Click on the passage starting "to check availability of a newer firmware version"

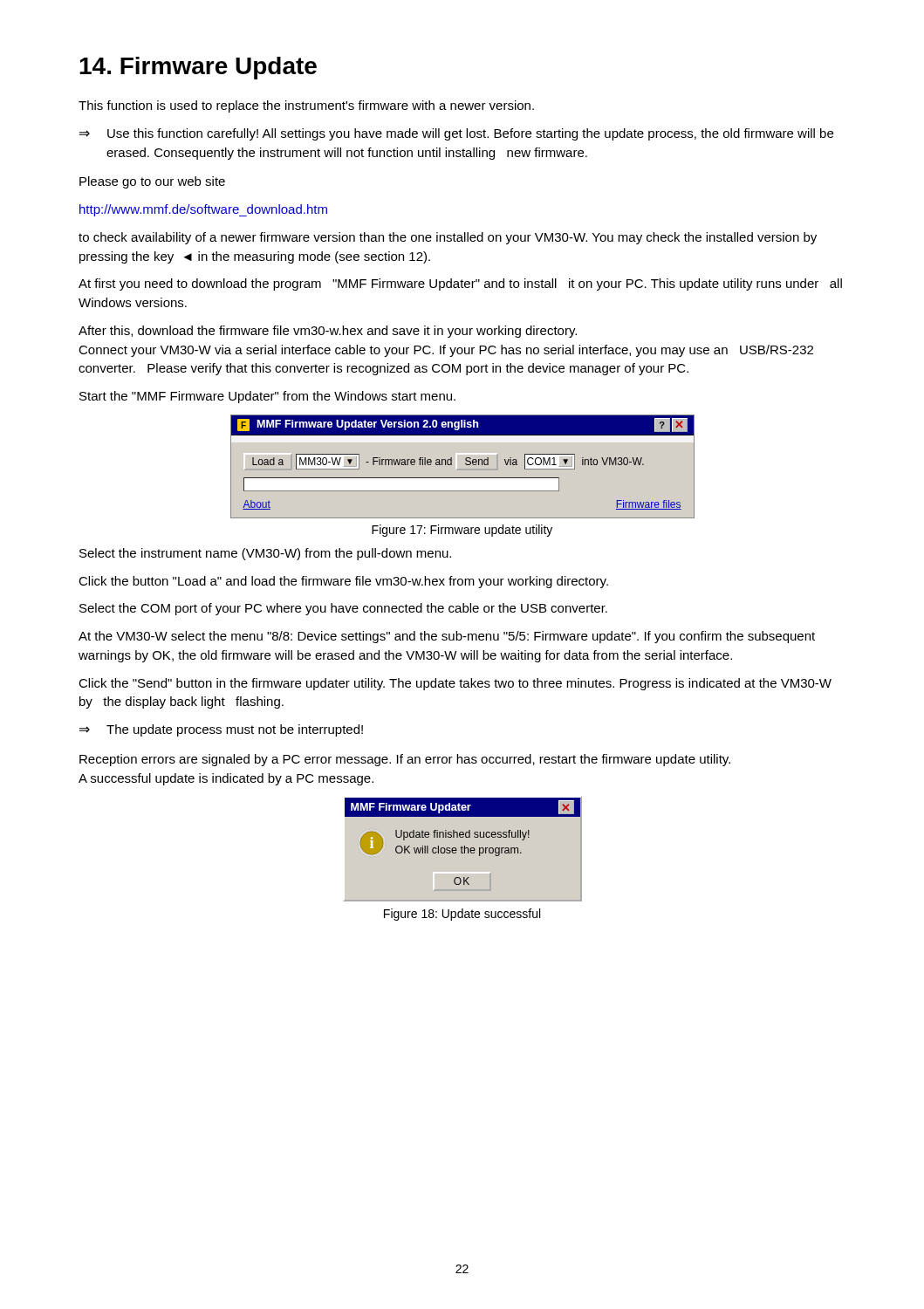462,246
